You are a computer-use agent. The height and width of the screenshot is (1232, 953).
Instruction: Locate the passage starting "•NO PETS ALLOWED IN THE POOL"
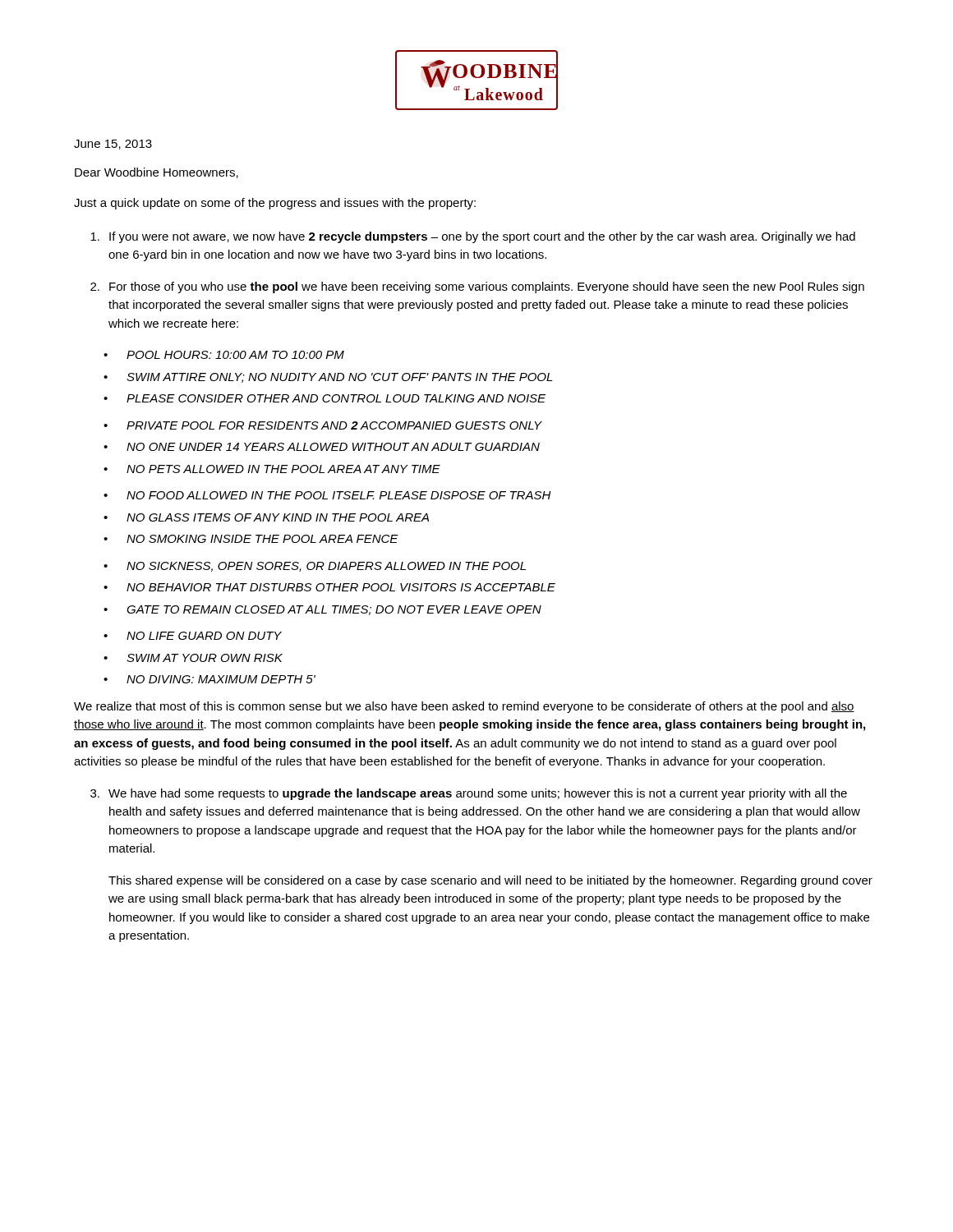(x=272, y=469)
